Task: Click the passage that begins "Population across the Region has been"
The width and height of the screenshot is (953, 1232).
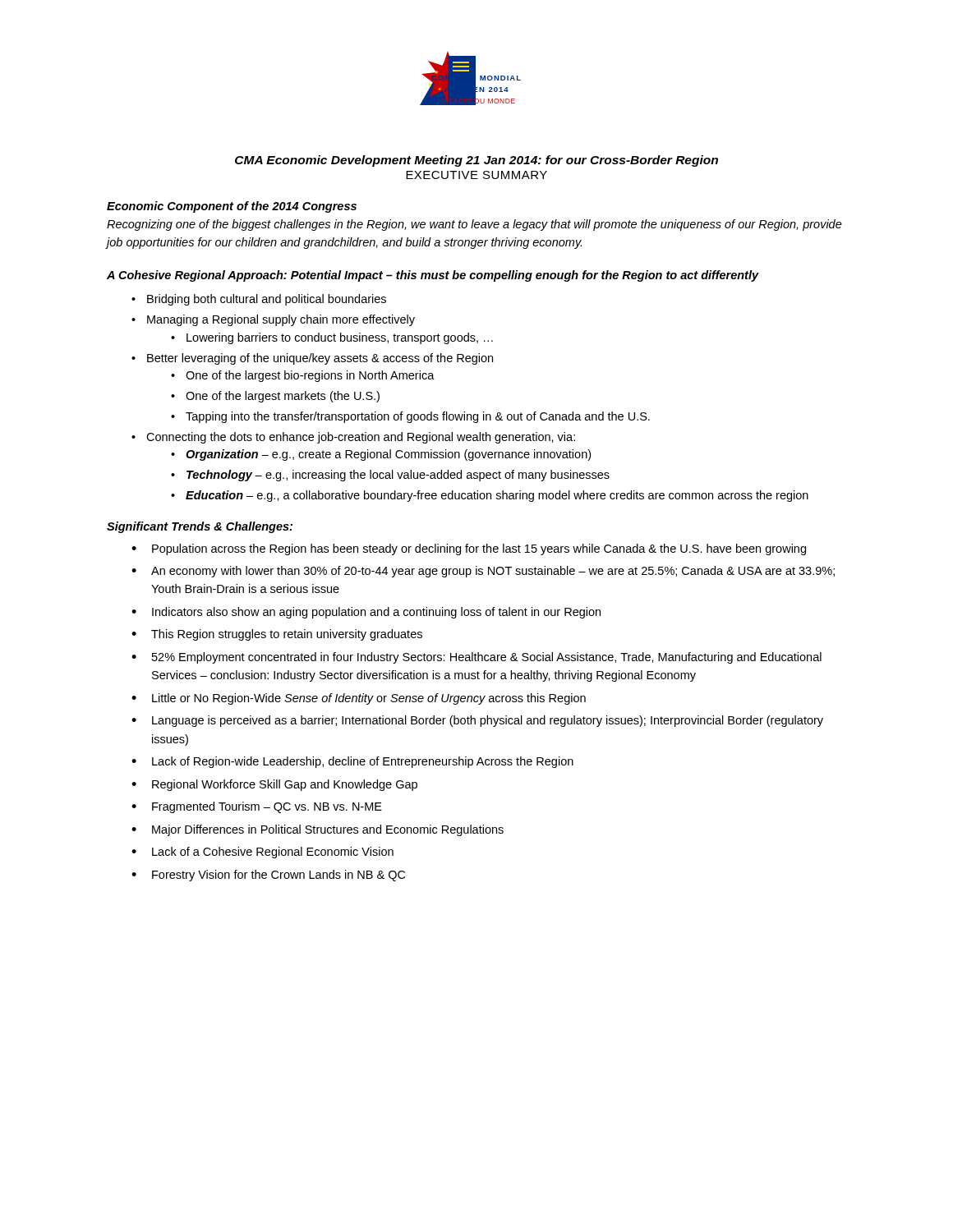Action: pyautogui.click(x=479, y=548)
